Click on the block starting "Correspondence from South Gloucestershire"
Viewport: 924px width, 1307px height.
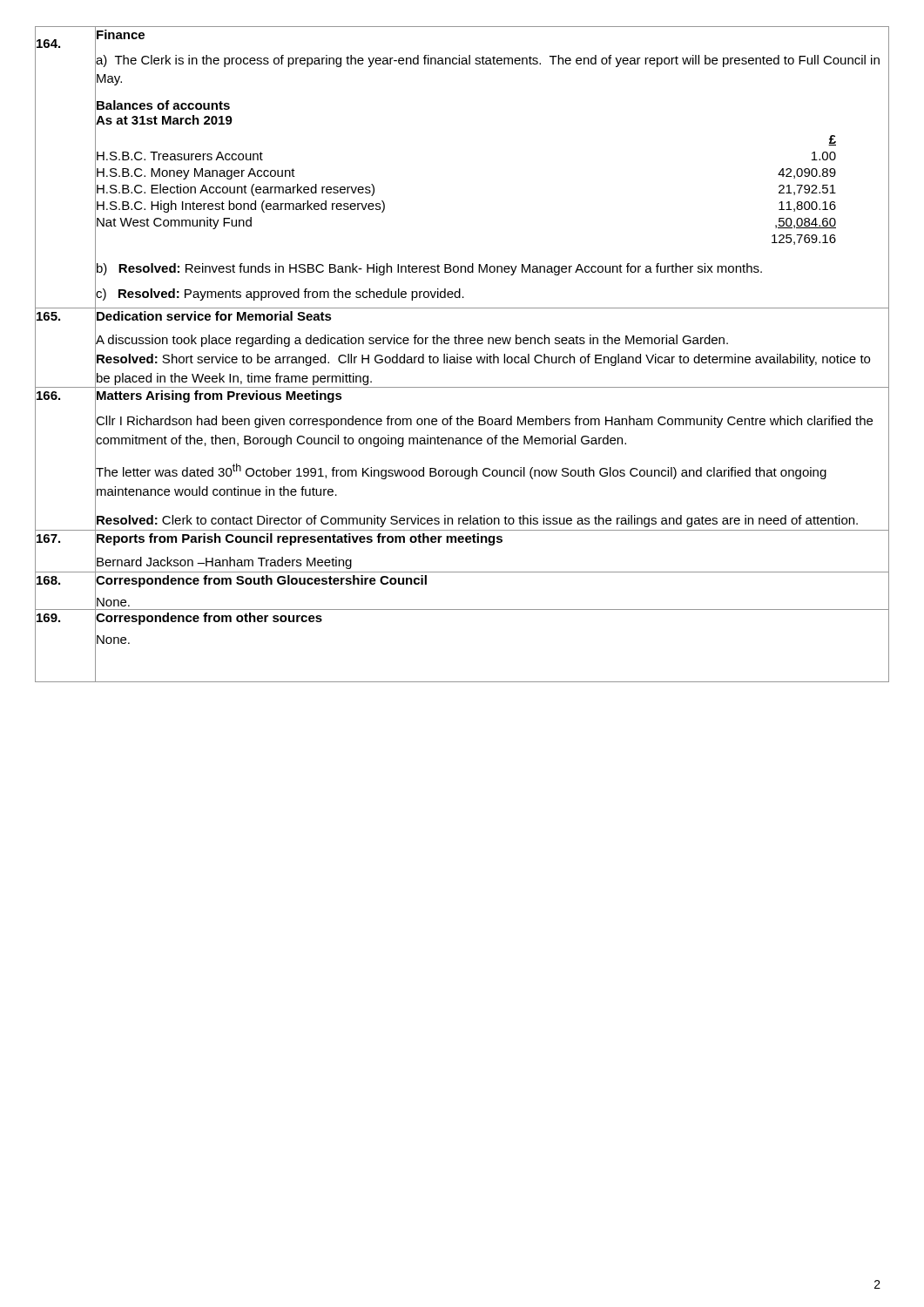pos(262,580)
